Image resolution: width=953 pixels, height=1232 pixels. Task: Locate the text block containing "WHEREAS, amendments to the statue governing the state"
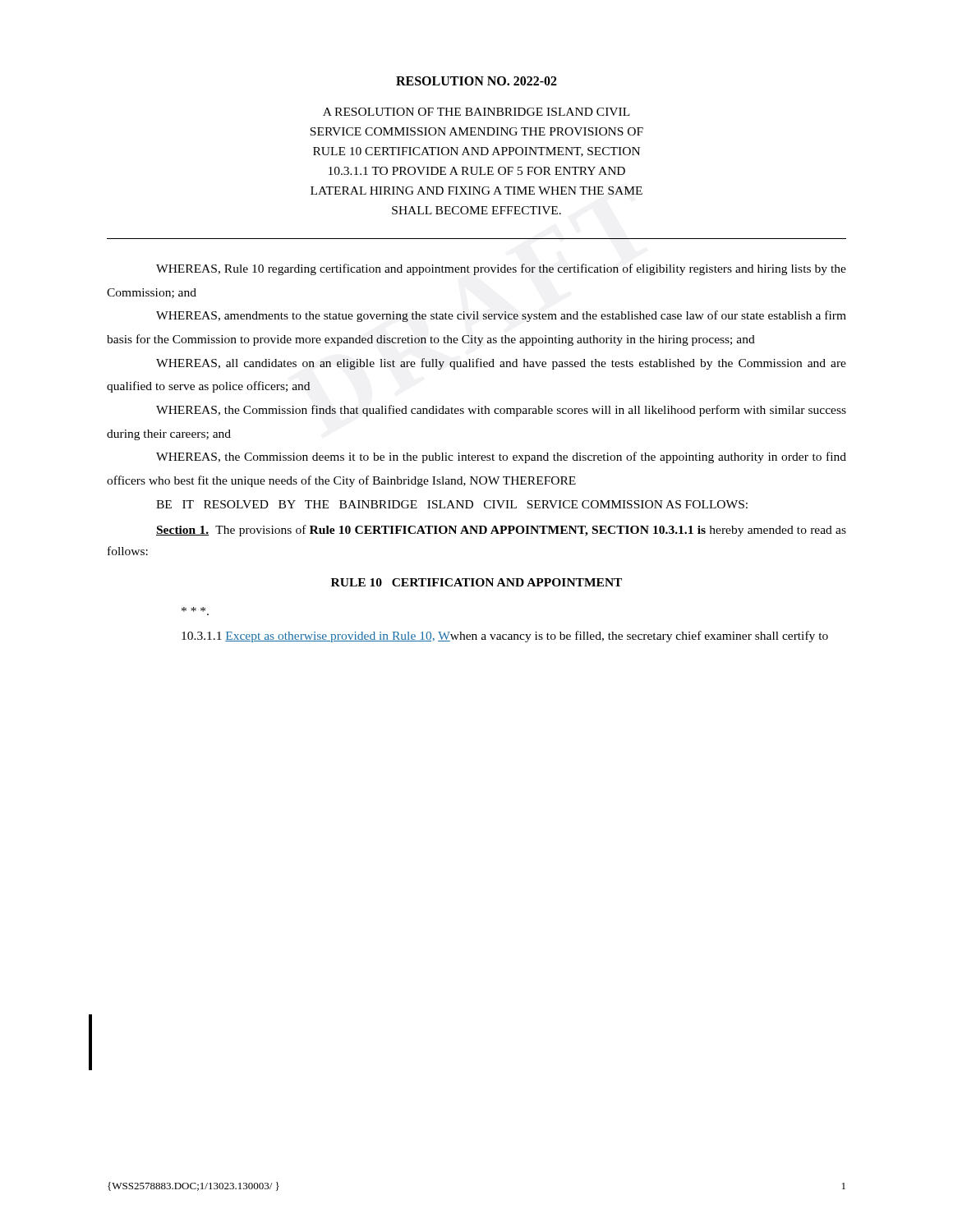(476, 327)
